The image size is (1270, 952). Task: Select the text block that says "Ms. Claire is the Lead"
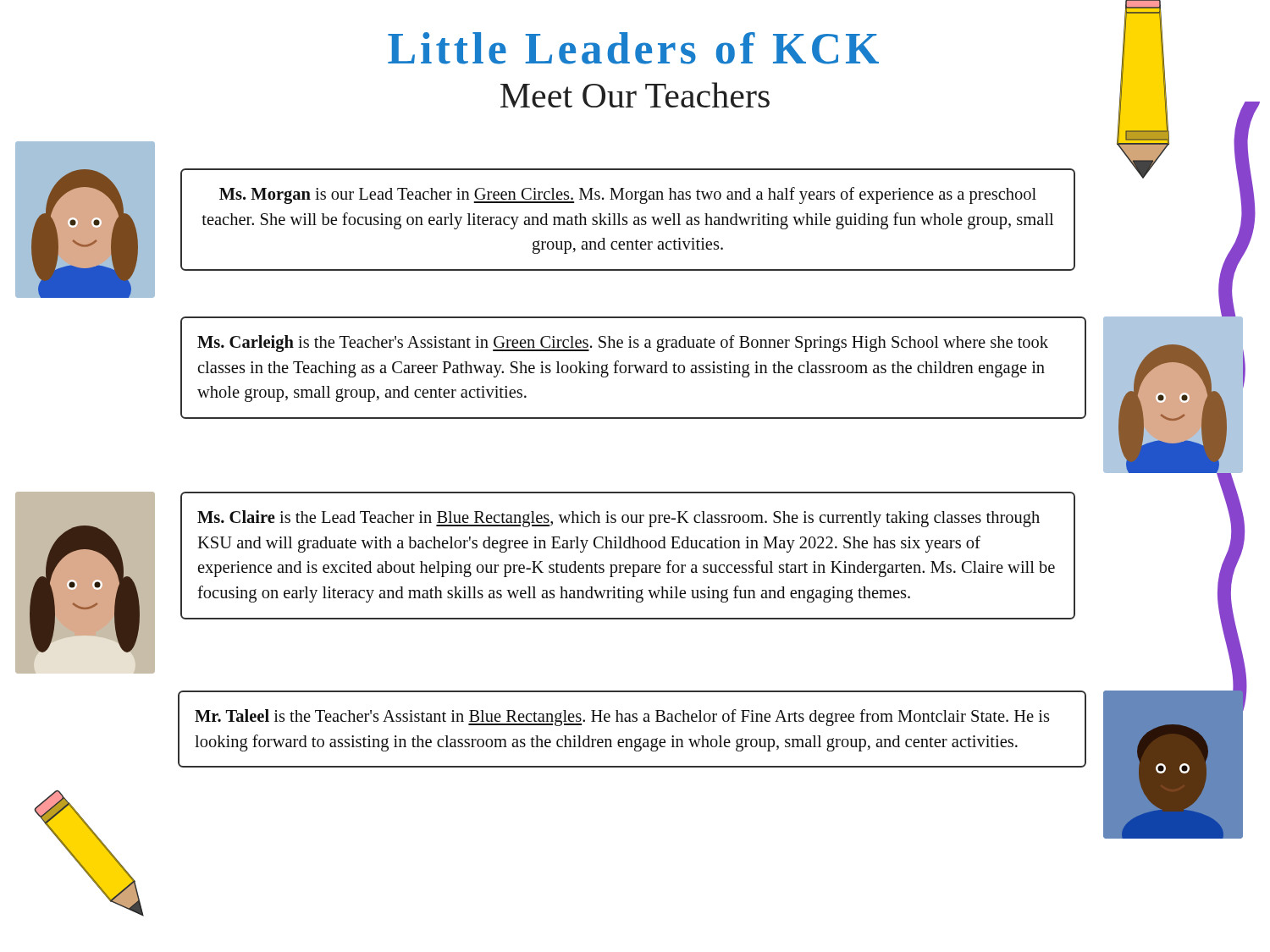click(x=626, y=555)
